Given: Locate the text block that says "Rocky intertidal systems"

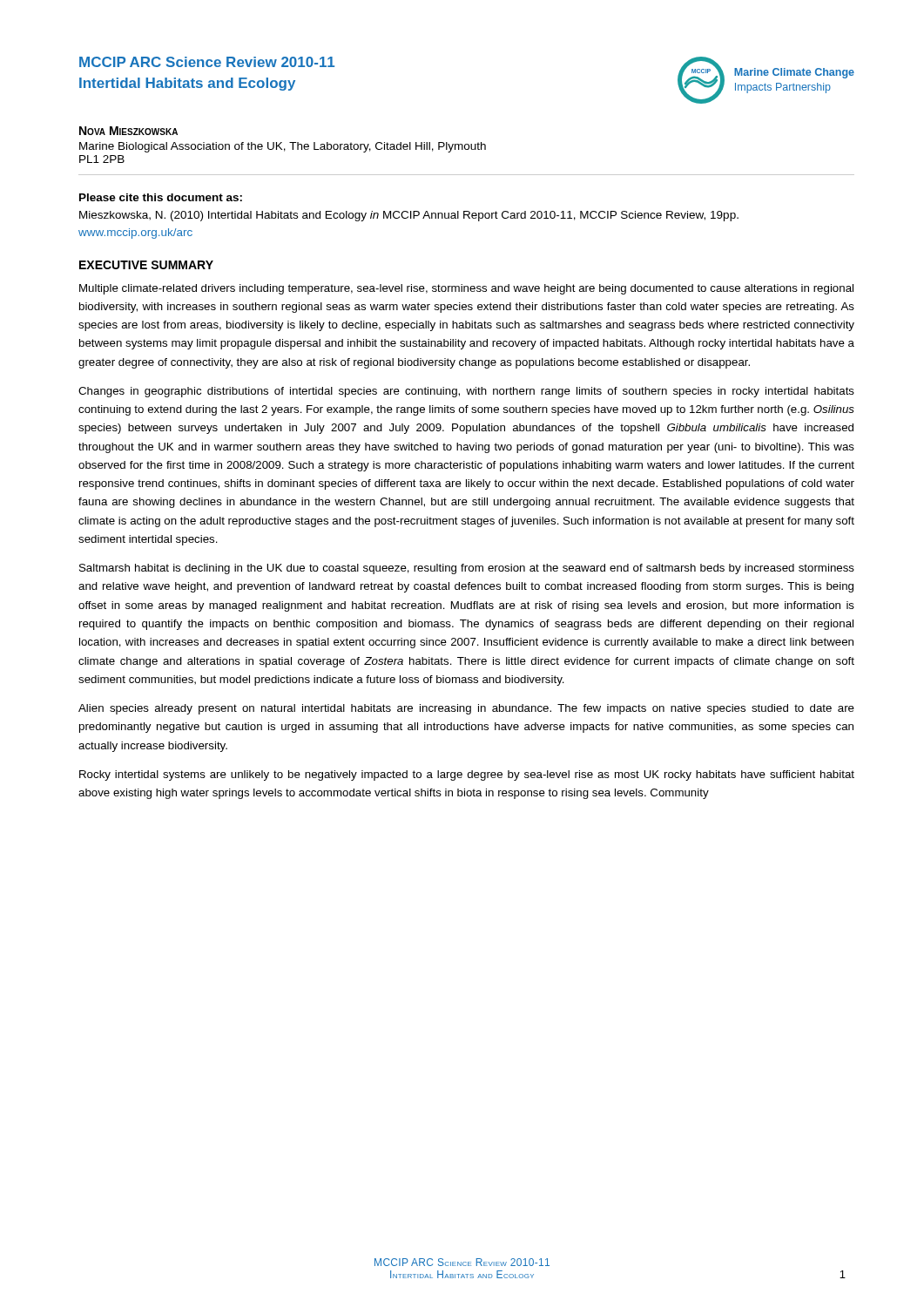Looking at the screenshot, I should click(x=466, y=783).
